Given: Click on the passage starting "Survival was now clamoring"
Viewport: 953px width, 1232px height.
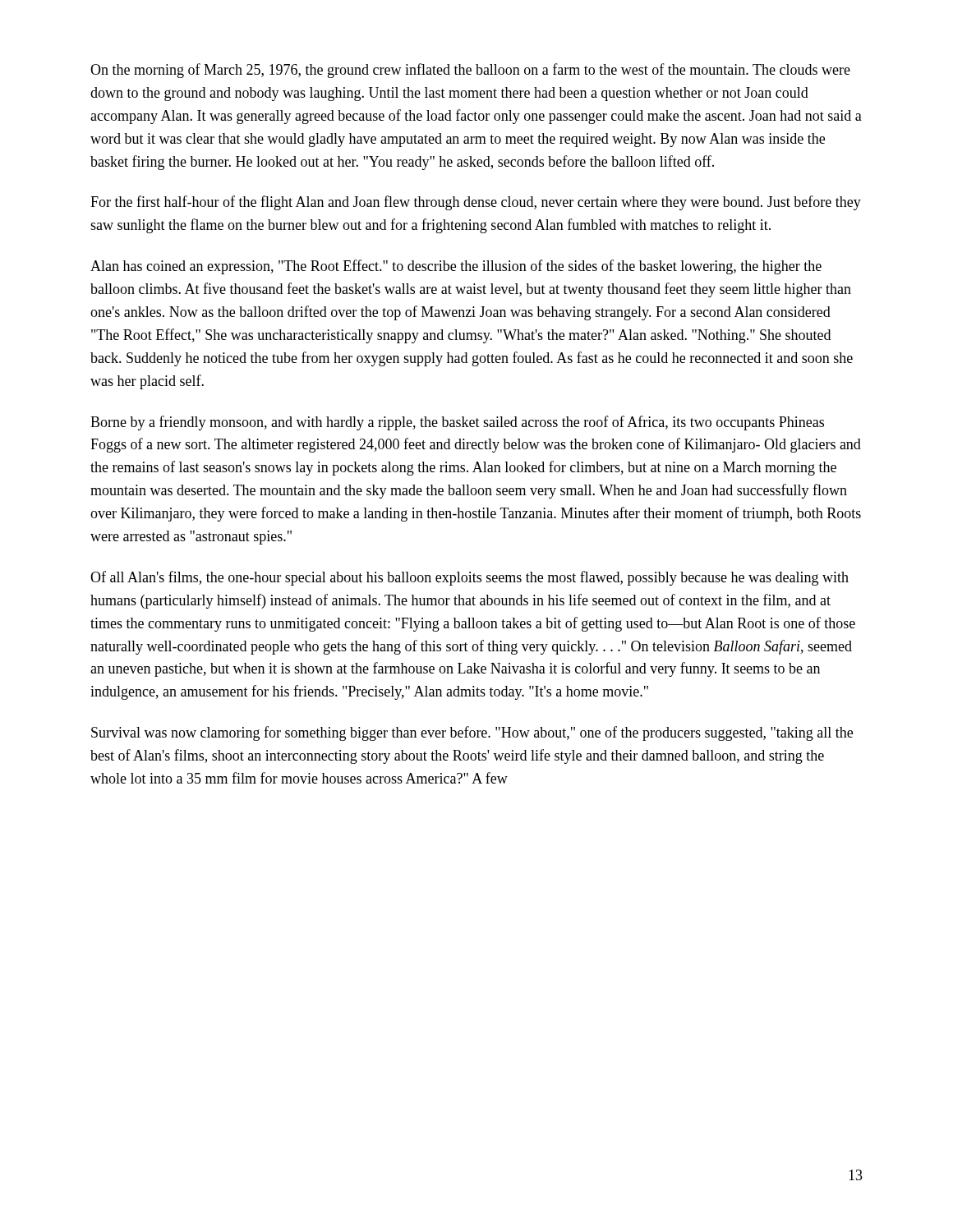Looking at the screenshot, I should coord(472,756).
